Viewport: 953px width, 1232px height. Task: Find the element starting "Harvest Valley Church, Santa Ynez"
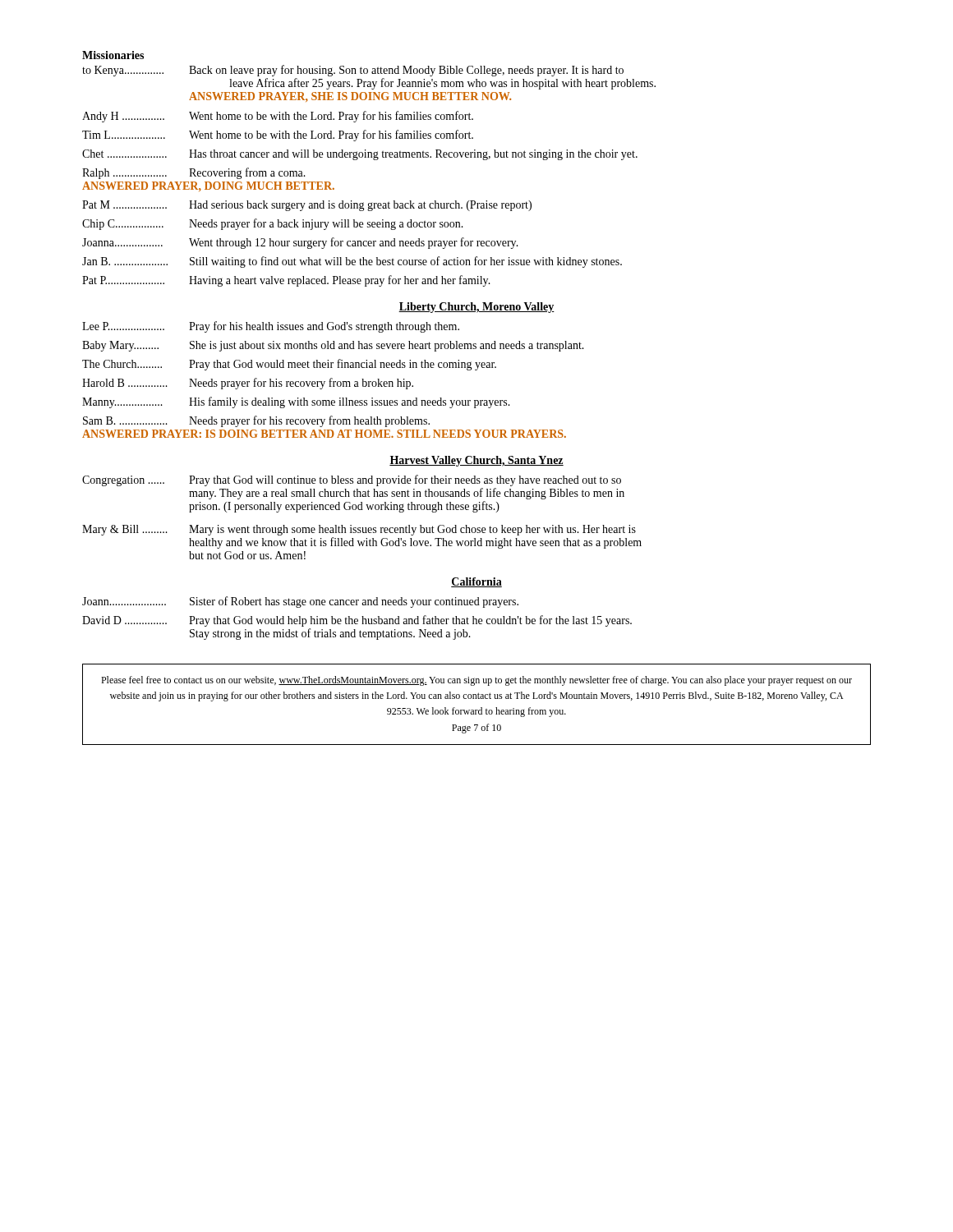[x=476, y=460]
